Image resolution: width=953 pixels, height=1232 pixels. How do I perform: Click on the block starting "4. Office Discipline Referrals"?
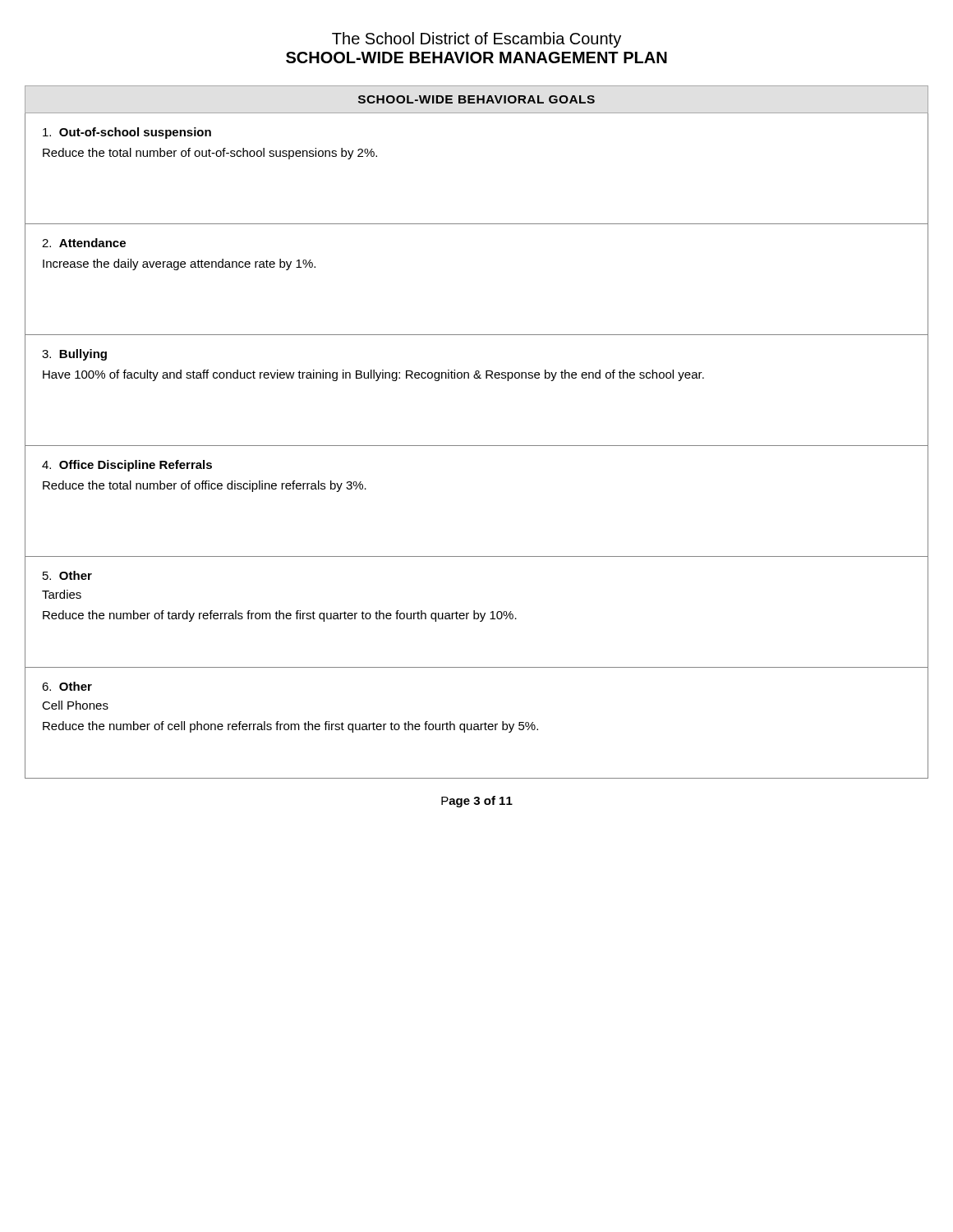click(127, 466)
